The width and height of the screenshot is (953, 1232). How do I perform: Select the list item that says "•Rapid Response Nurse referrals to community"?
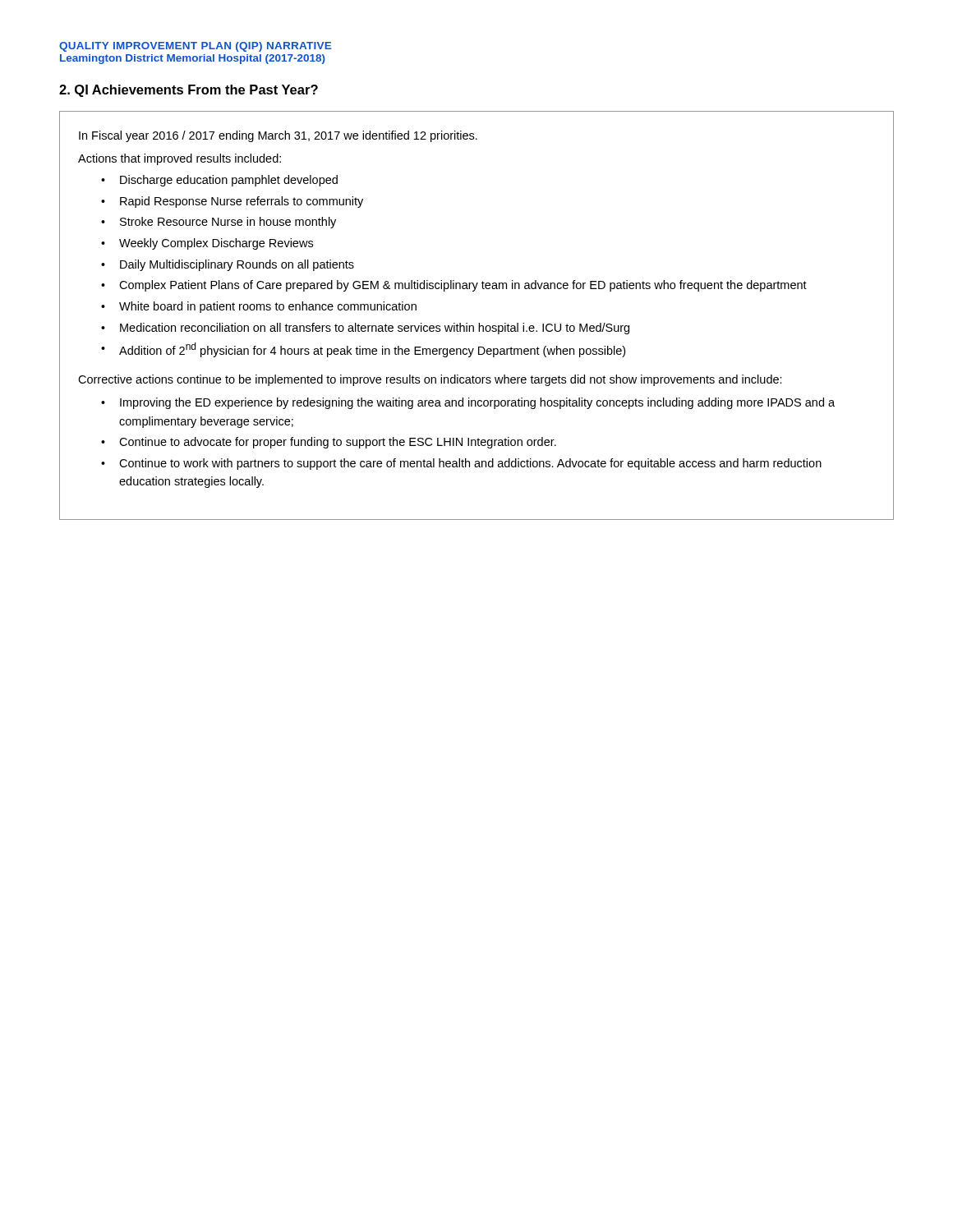[x=232, y=202]
